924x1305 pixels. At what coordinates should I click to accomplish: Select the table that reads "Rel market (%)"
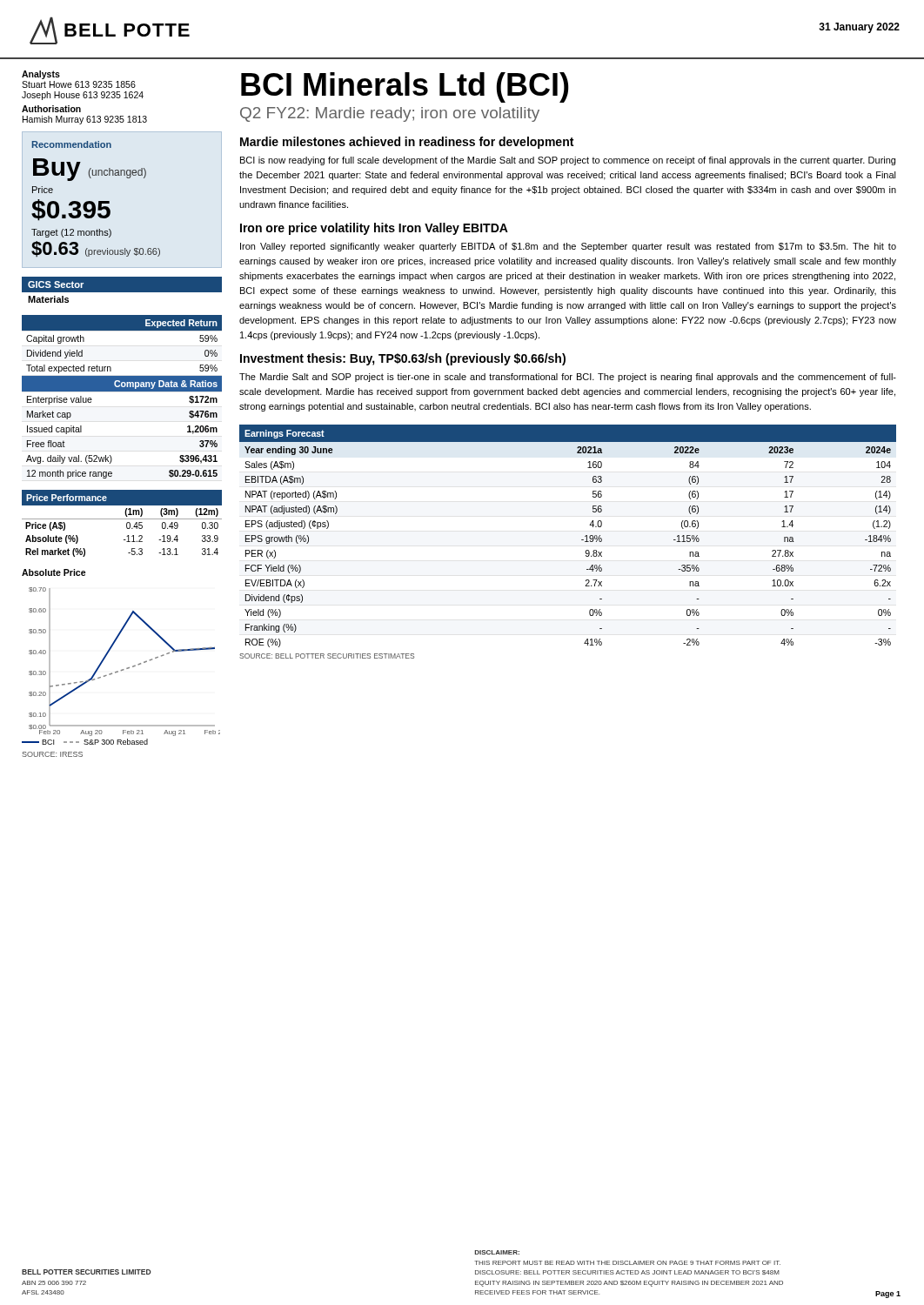[122, 525]
